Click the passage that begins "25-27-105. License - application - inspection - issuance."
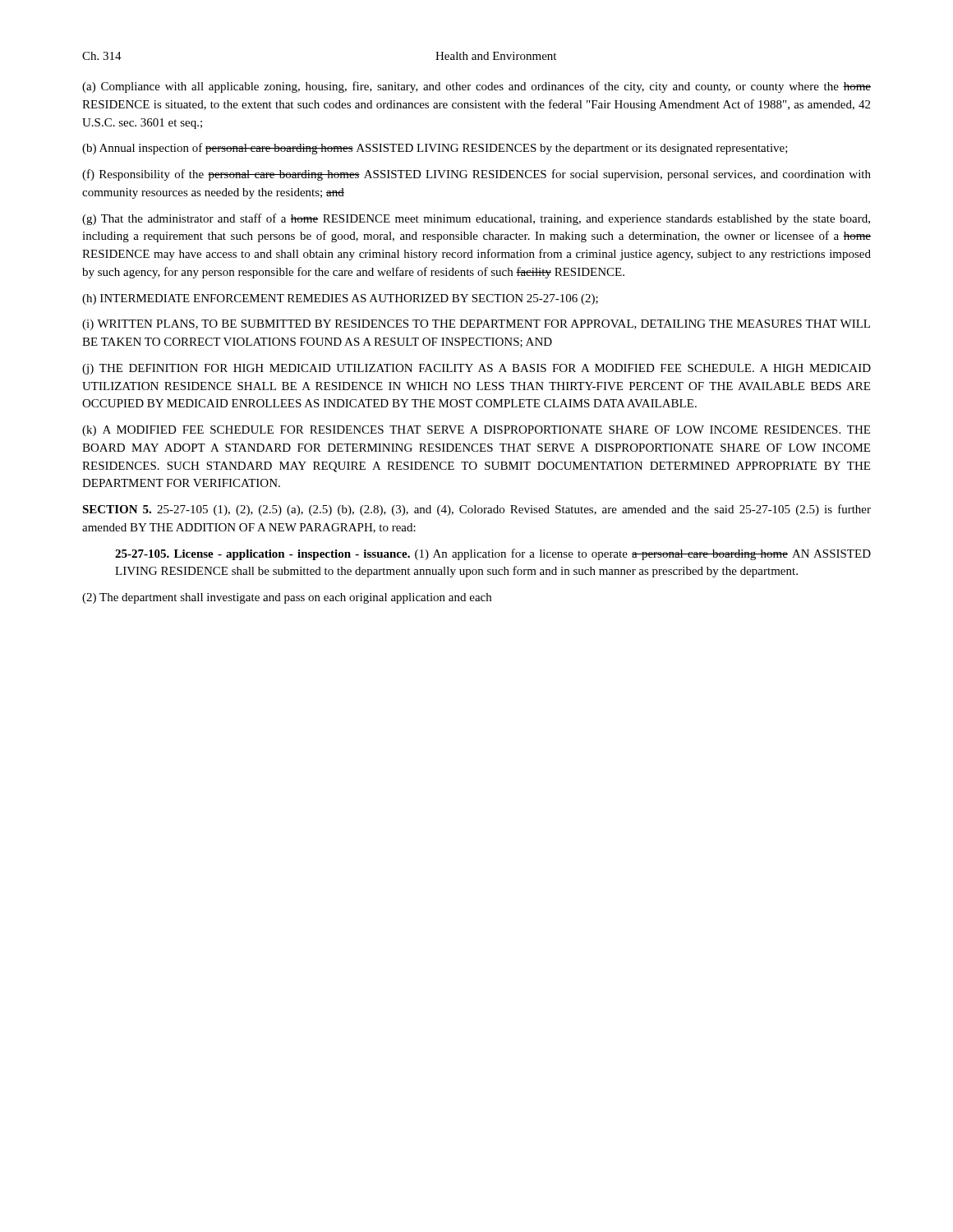The image size is (953, 1232). [493, 563]
